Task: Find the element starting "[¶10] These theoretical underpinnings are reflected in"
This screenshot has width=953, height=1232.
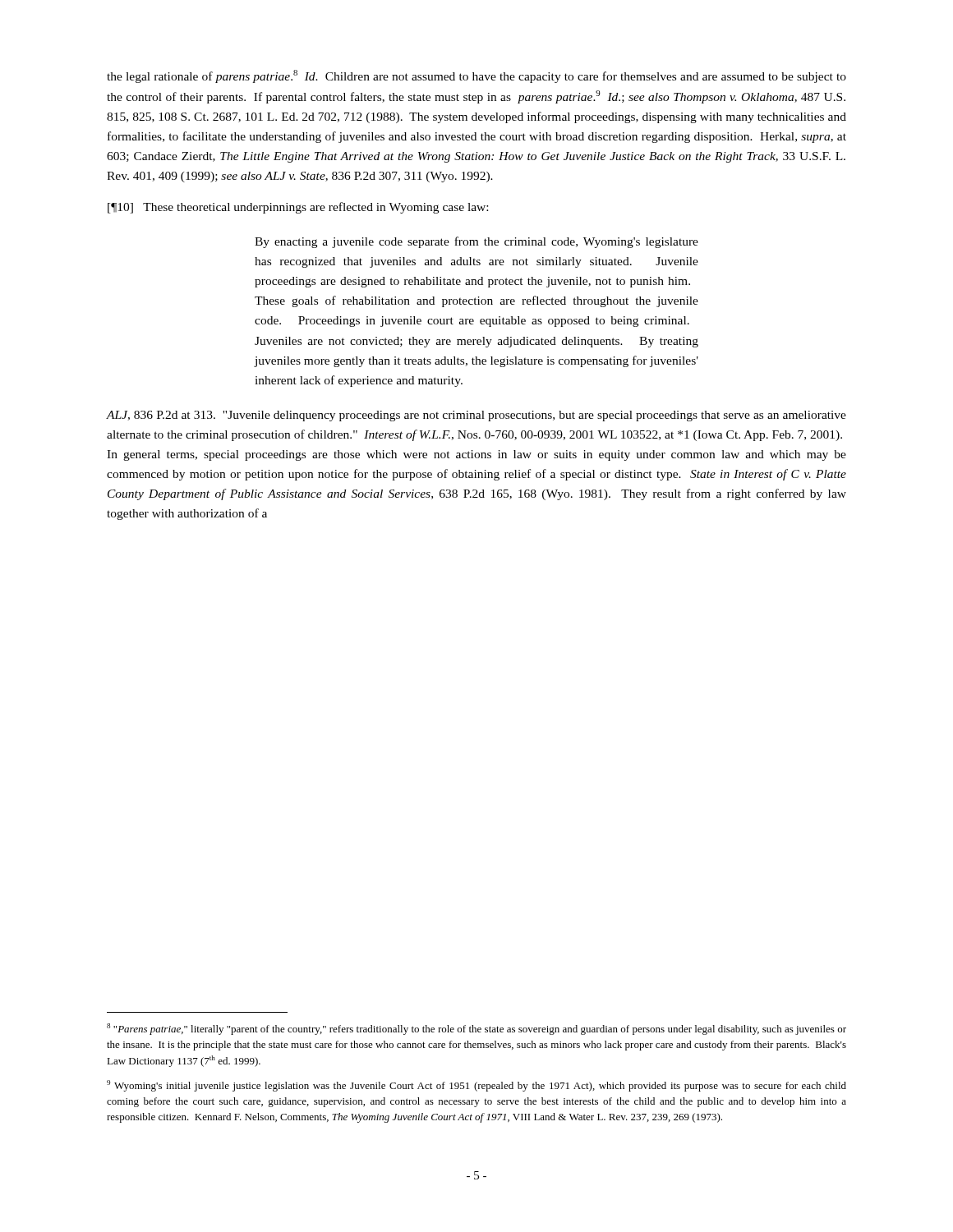Action: [298, 207]
